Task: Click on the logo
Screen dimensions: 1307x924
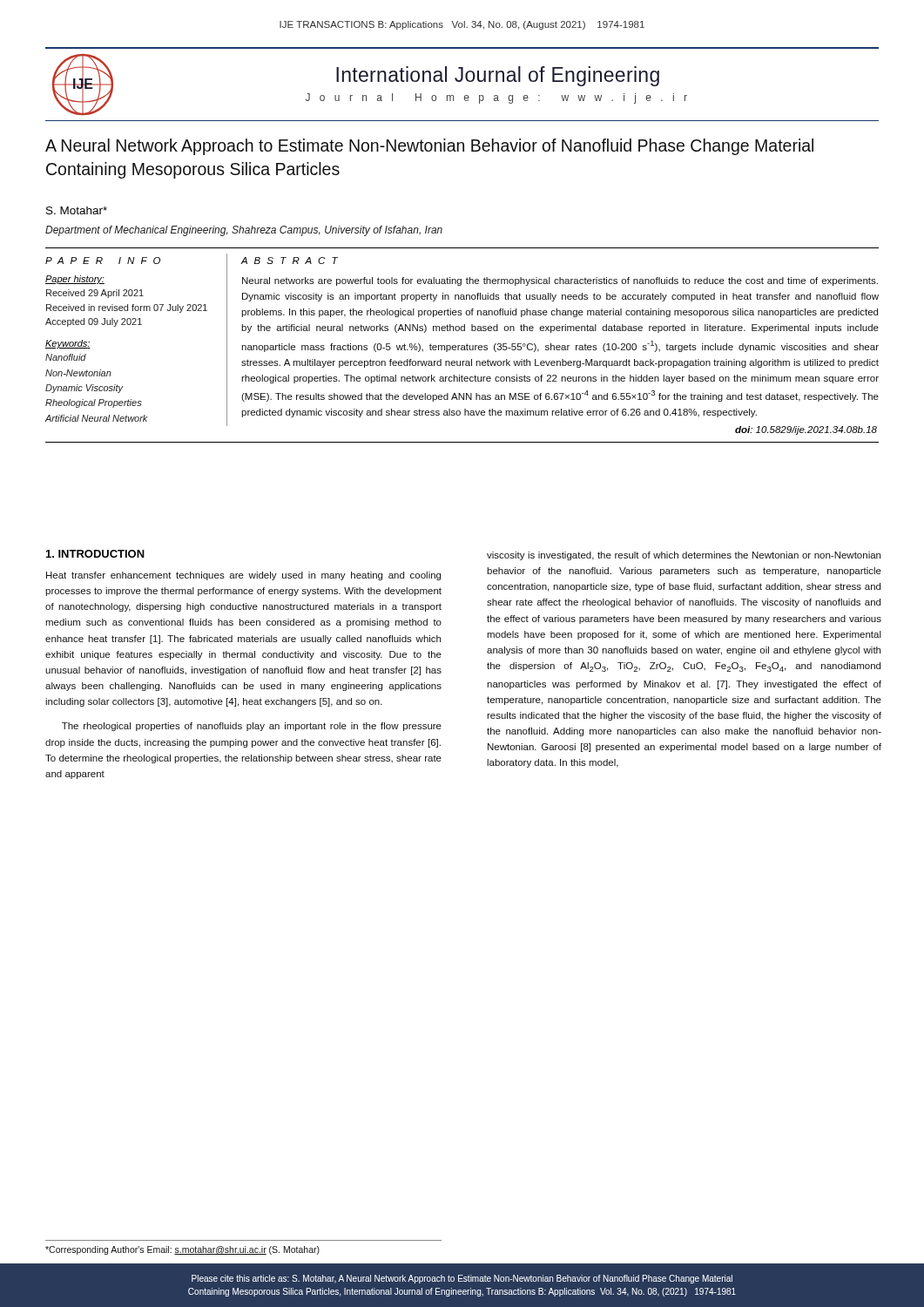Action: click(462, 84)
